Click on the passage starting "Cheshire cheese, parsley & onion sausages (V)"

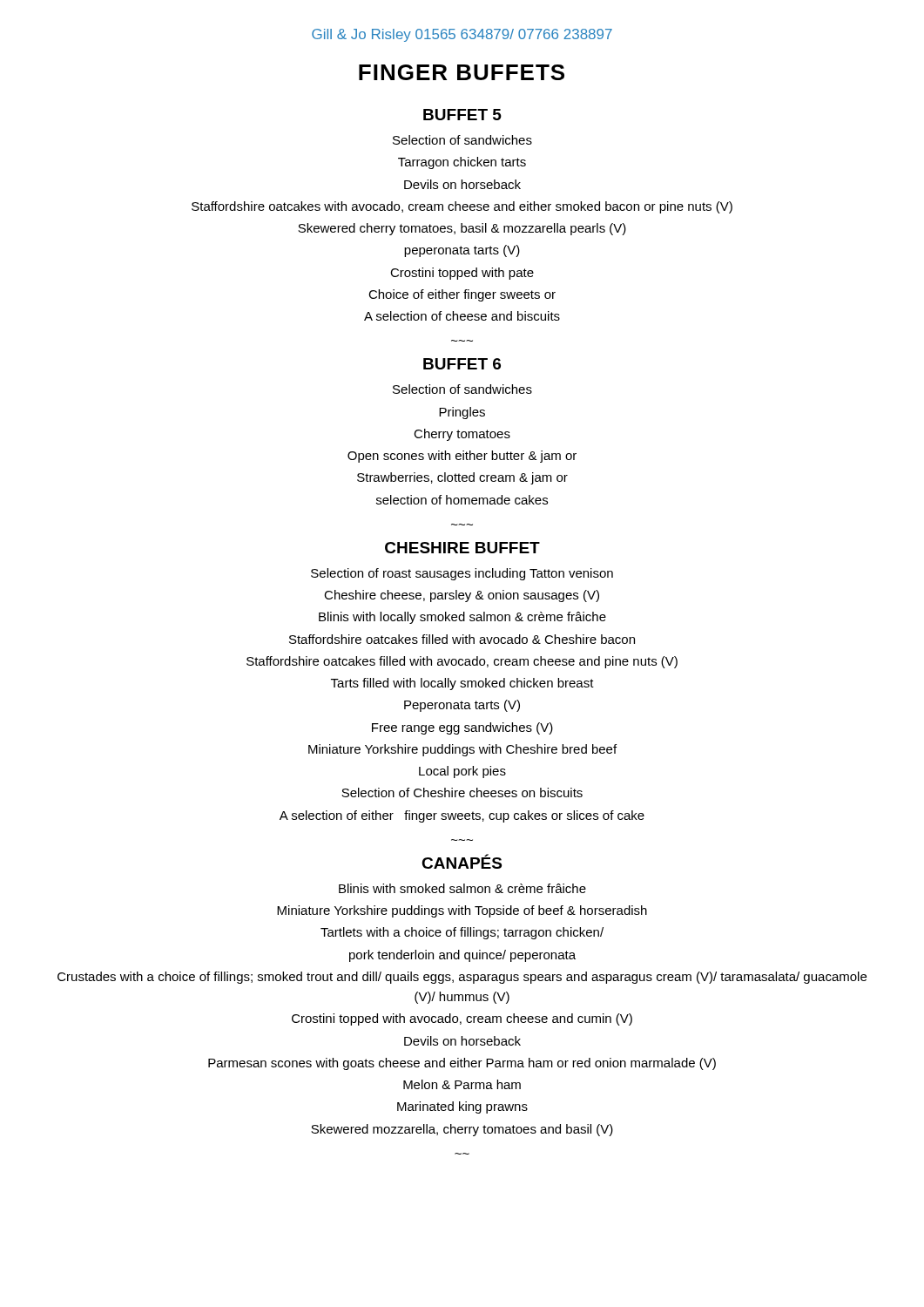(462, 595)
